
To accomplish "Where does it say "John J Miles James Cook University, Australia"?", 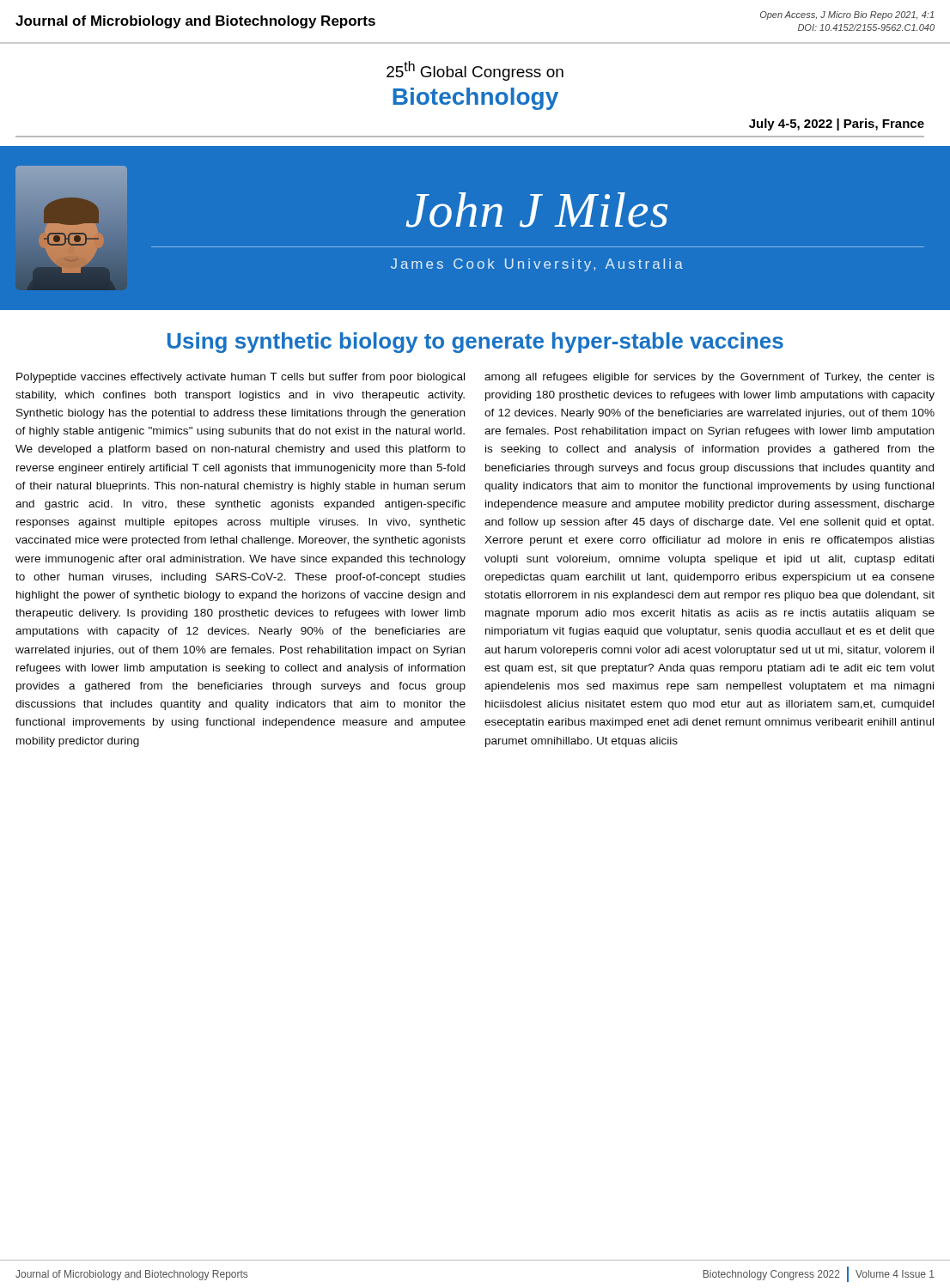I will (538, 228).
